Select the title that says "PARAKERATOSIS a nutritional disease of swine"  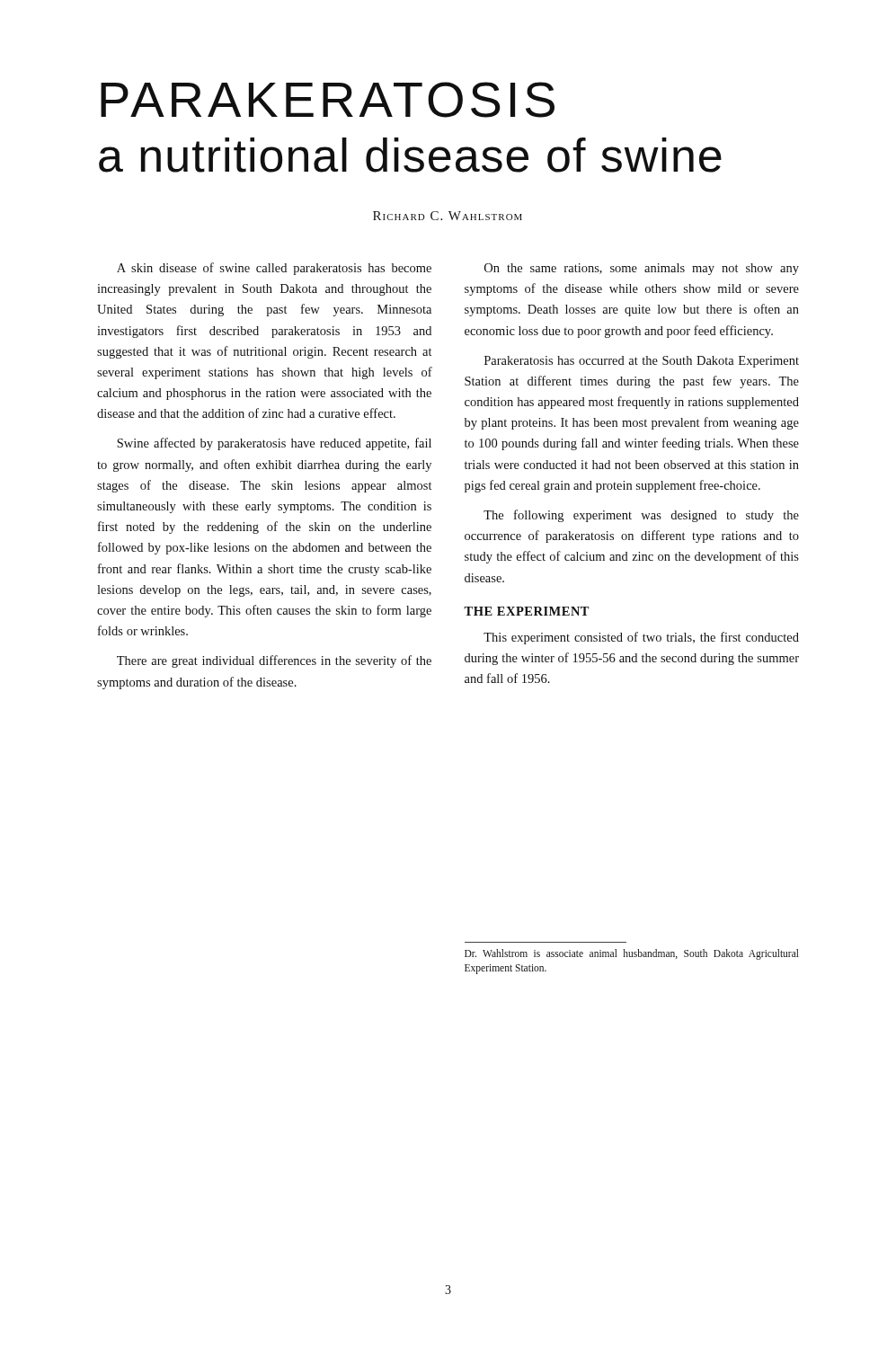pyautogui.click(x=448, y=128)
